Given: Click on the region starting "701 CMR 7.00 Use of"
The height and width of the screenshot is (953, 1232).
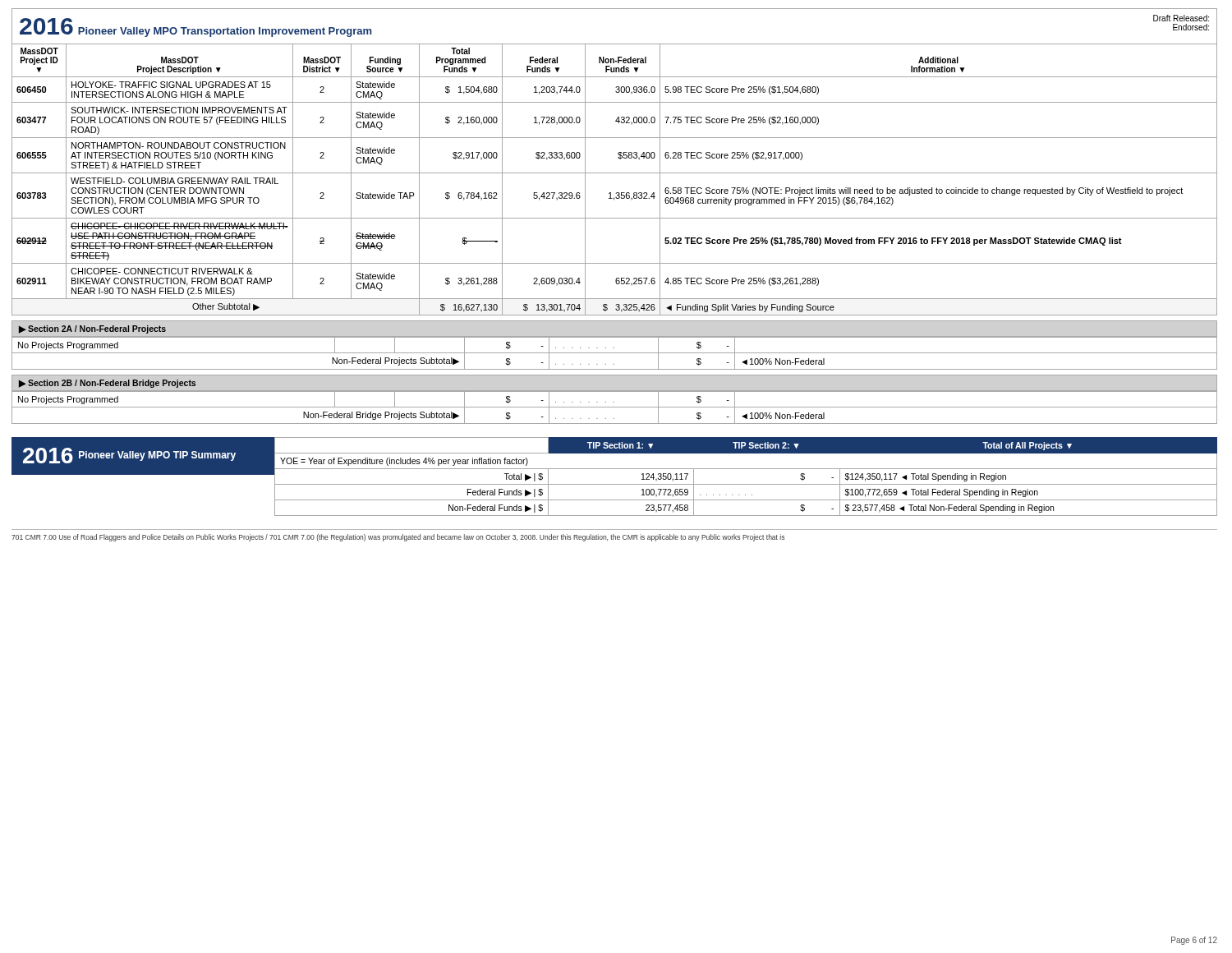Looking at the screenshot, I should coord(398,537).
